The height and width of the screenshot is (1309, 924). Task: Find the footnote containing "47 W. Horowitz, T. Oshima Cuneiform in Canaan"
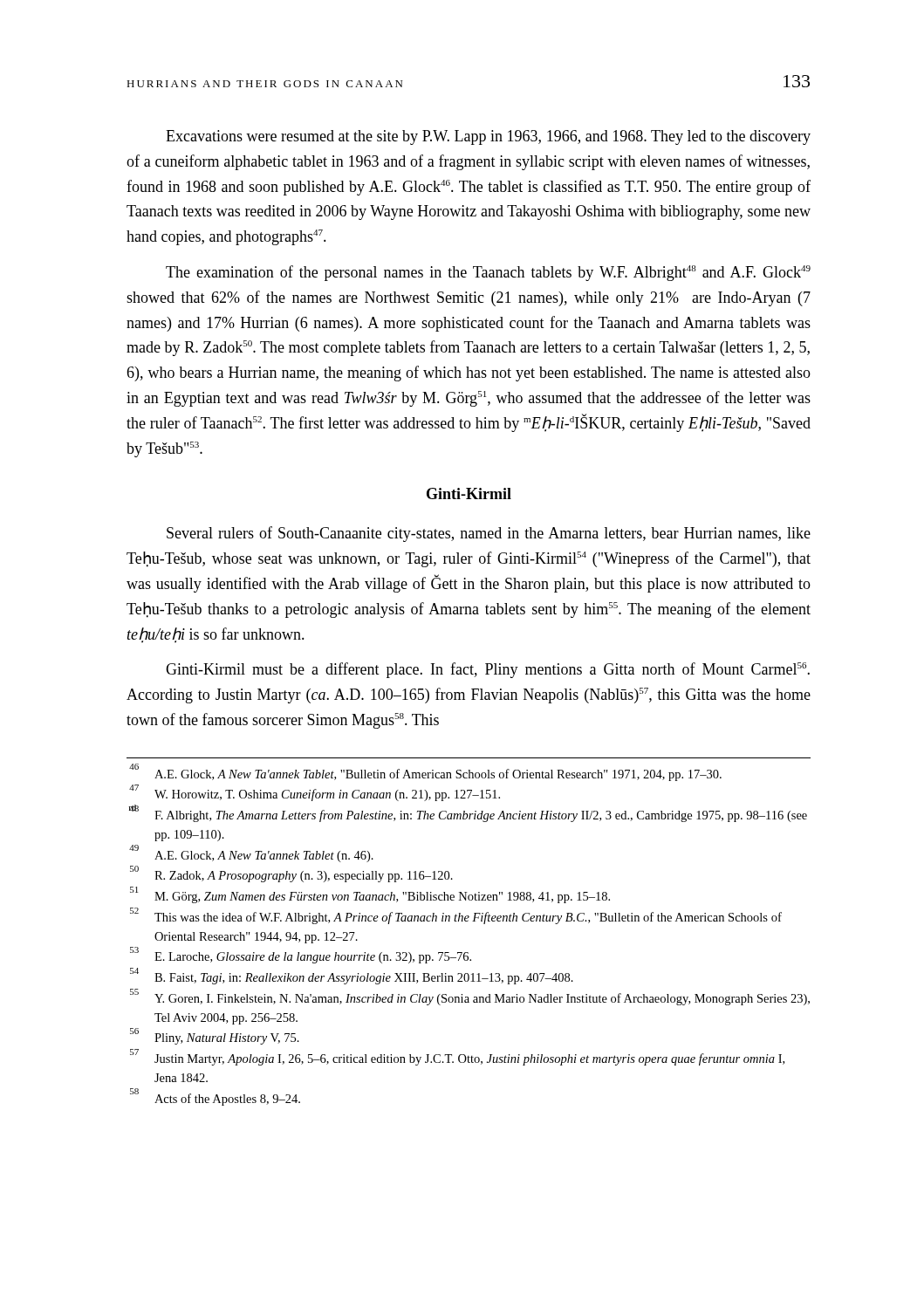coord(315,794)
